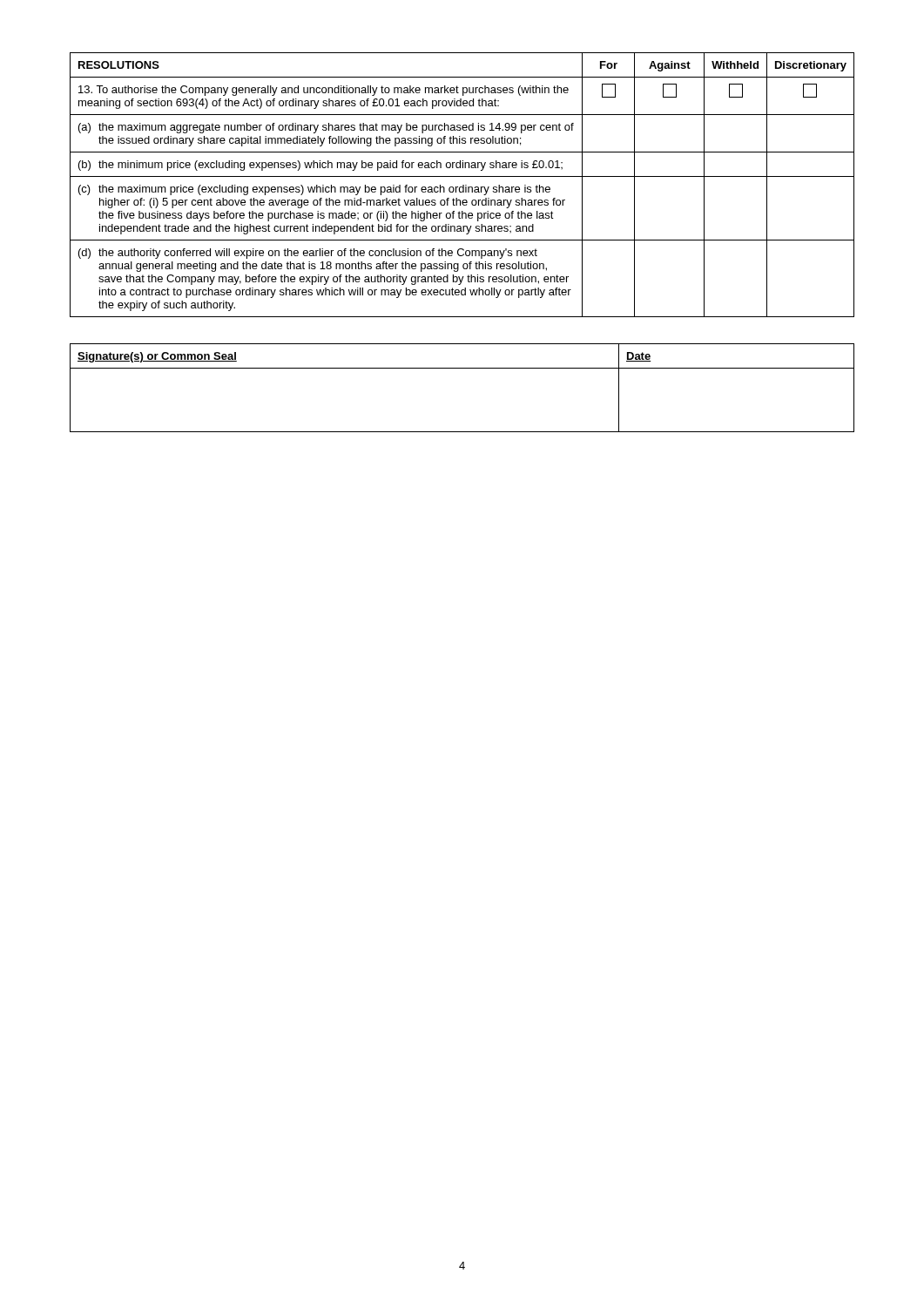Select the table that reads "Signature(s) or Common"
This screenshot has height=1307, width=924.
(462, 388)
